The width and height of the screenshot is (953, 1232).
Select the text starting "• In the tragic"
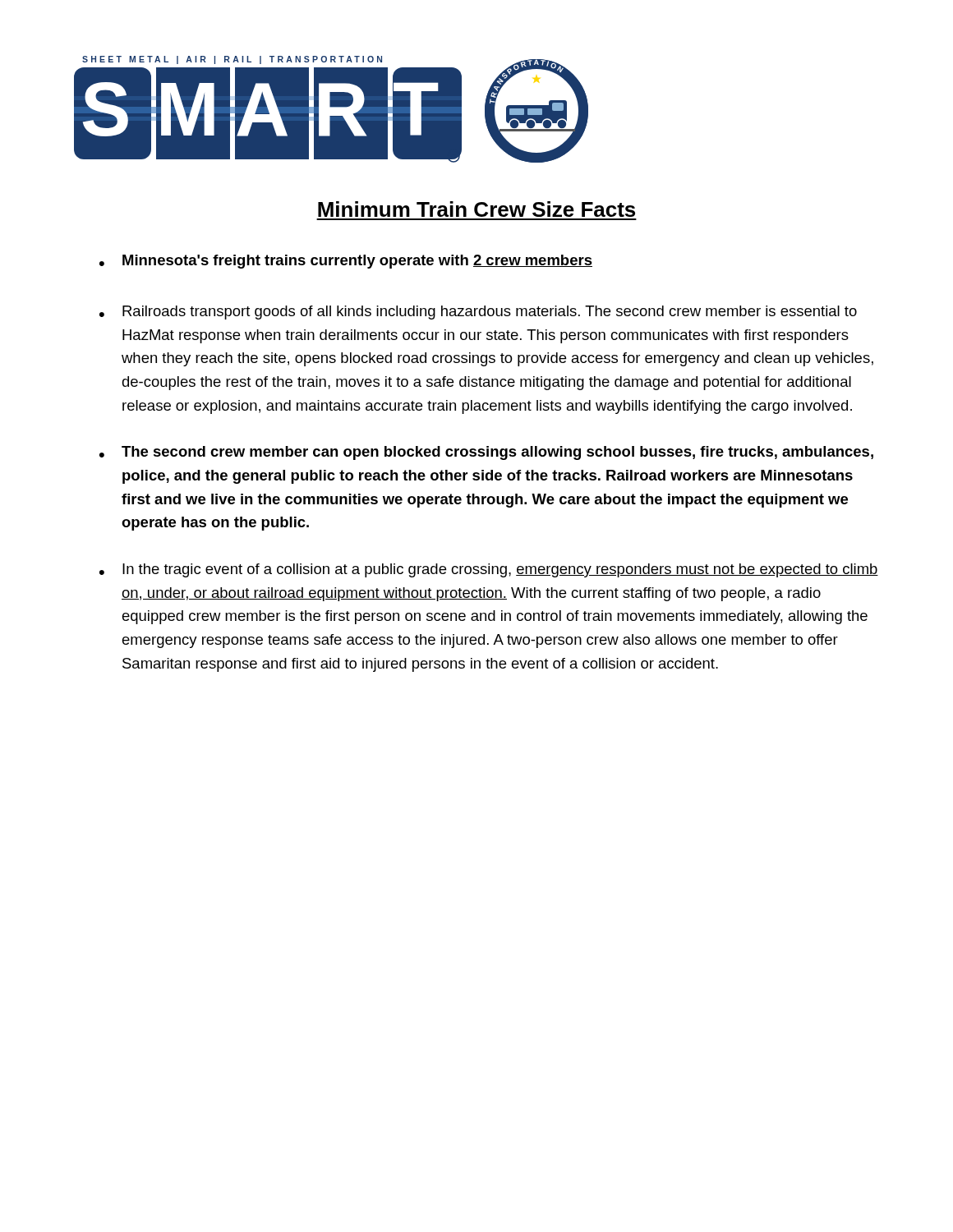coord(489,617)
